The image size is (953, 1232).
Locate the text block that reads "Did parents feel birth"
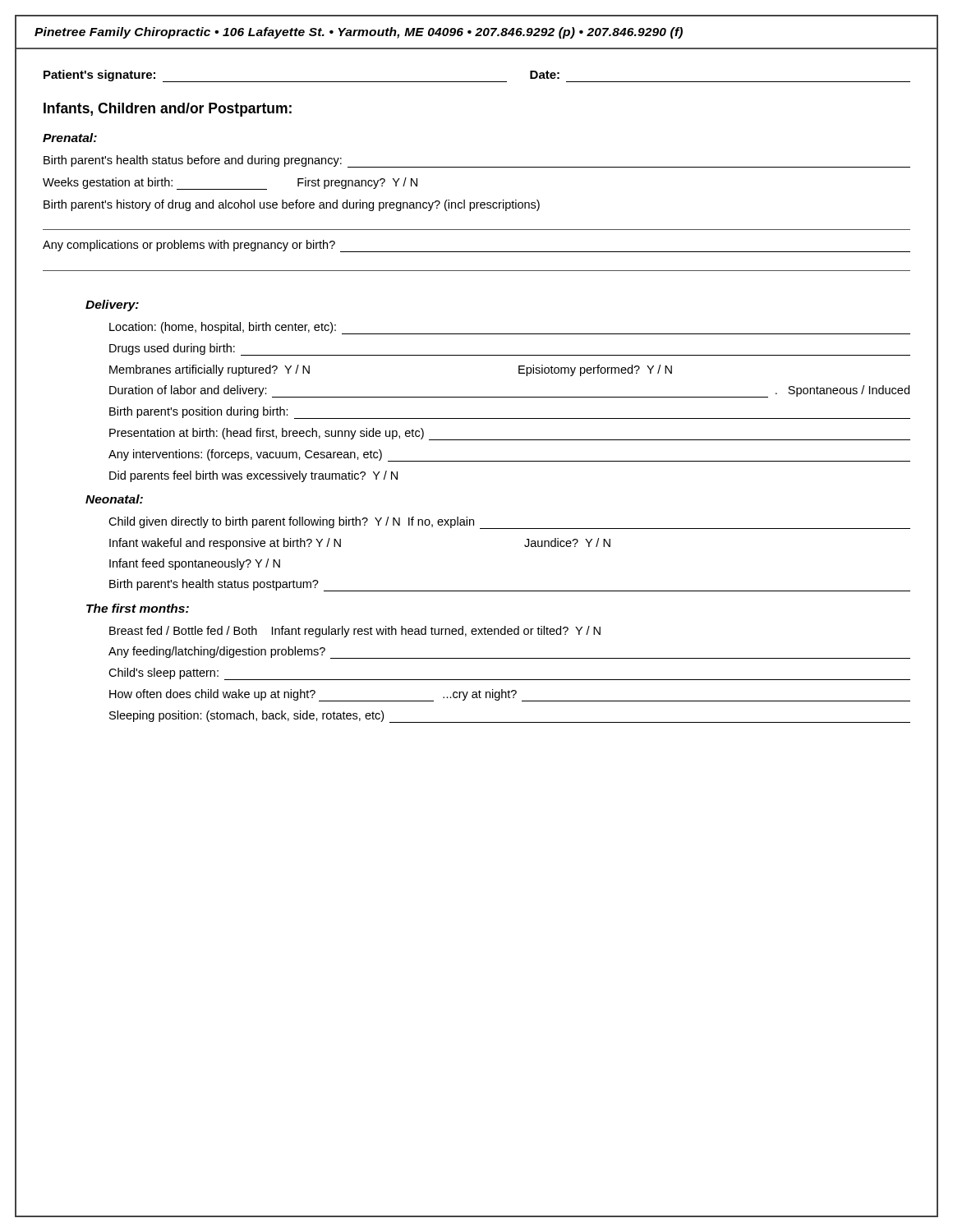tap(254, 476)
